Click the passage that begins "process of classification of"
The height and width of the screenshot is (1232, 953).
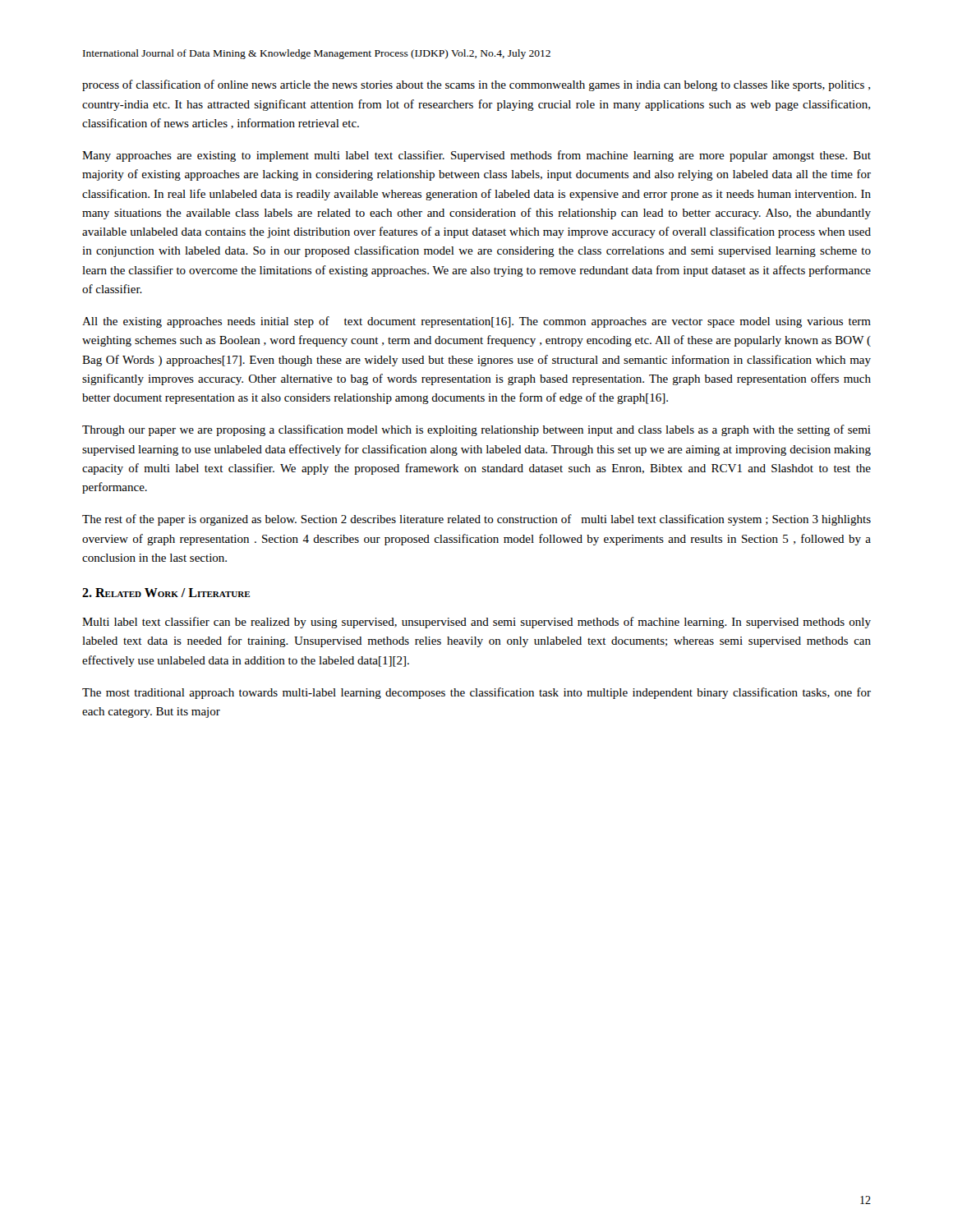pyautogui.click(x=476, y=105)
